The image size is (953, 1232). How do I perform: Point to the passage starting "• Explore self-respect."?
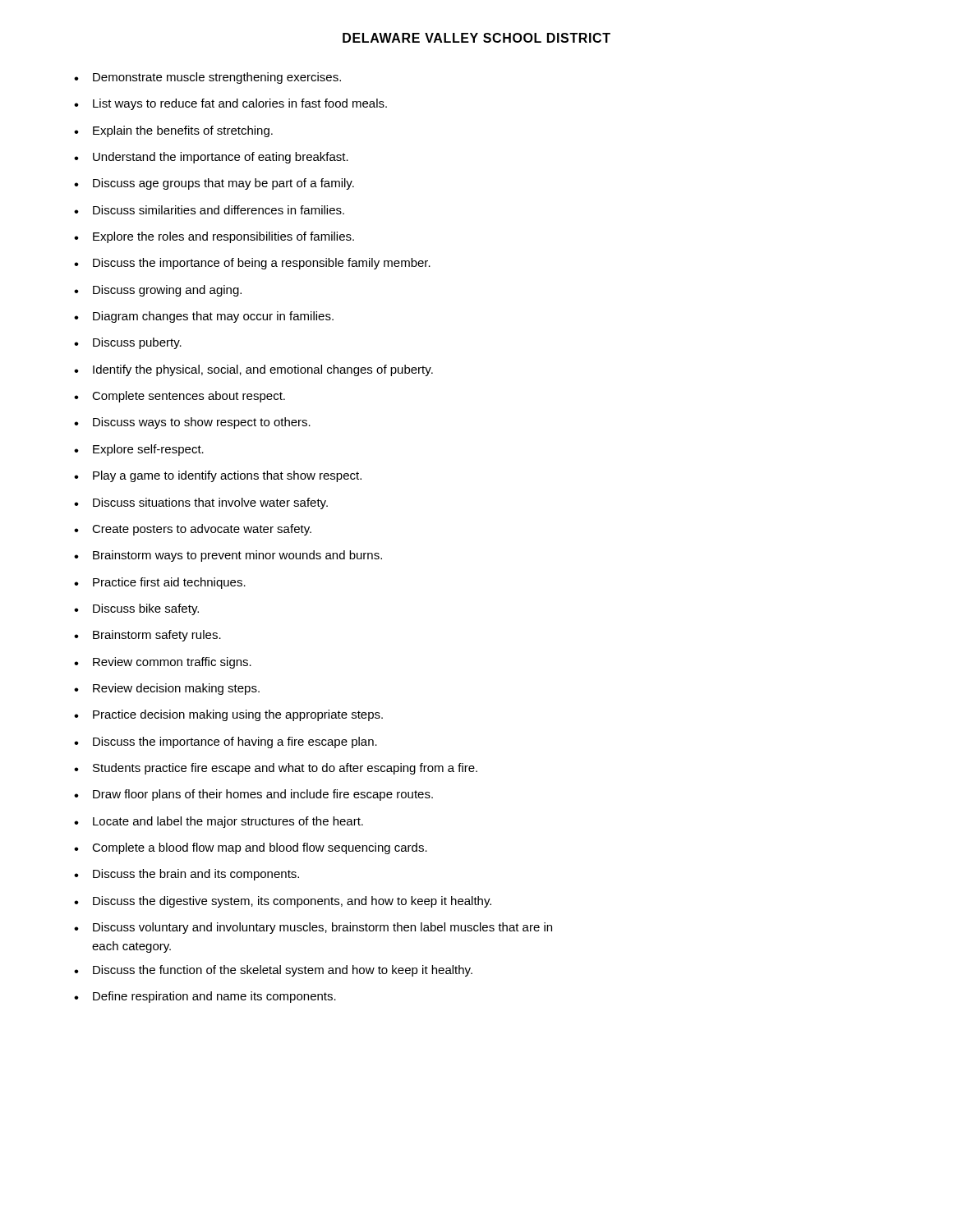point(139,450)
